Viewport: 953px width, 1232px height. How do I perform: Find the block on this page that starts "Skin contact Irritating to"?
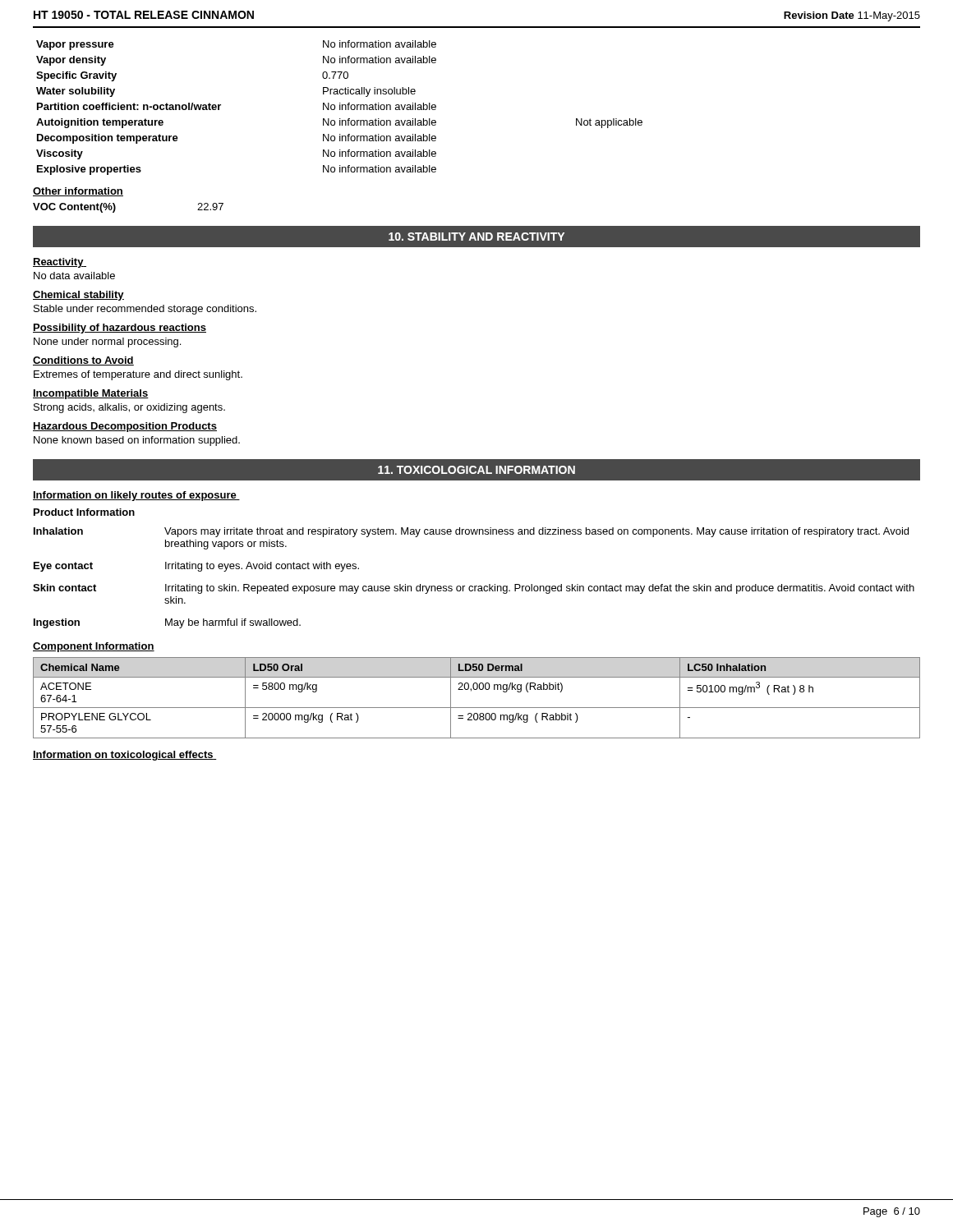click(x=476, y=594)
